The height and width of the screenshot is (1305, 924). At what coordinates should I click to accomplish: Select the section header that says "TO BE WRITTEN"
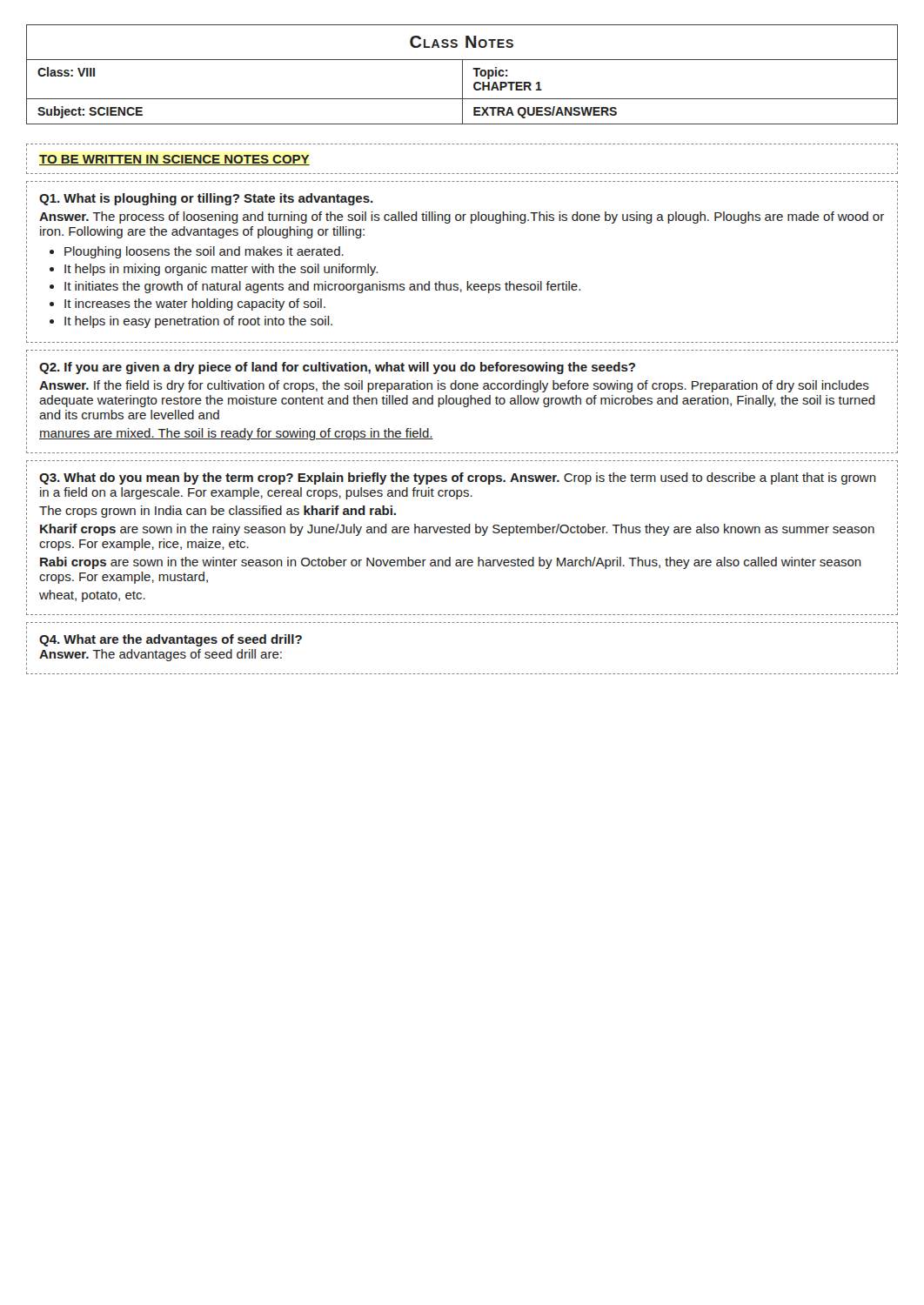click(174, 159)
